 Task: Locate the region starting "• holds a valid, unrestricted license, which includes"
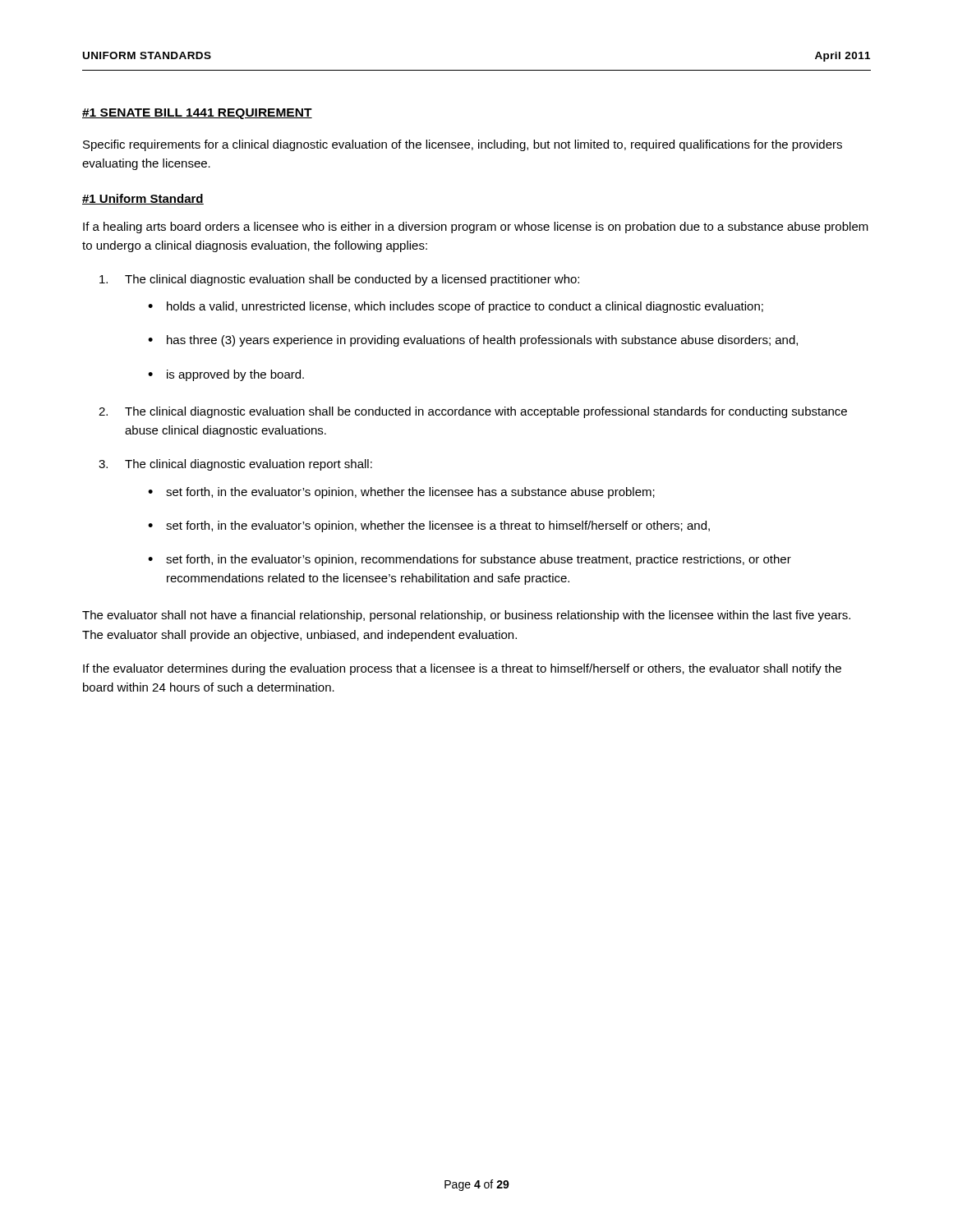click(x=509, y=307)
